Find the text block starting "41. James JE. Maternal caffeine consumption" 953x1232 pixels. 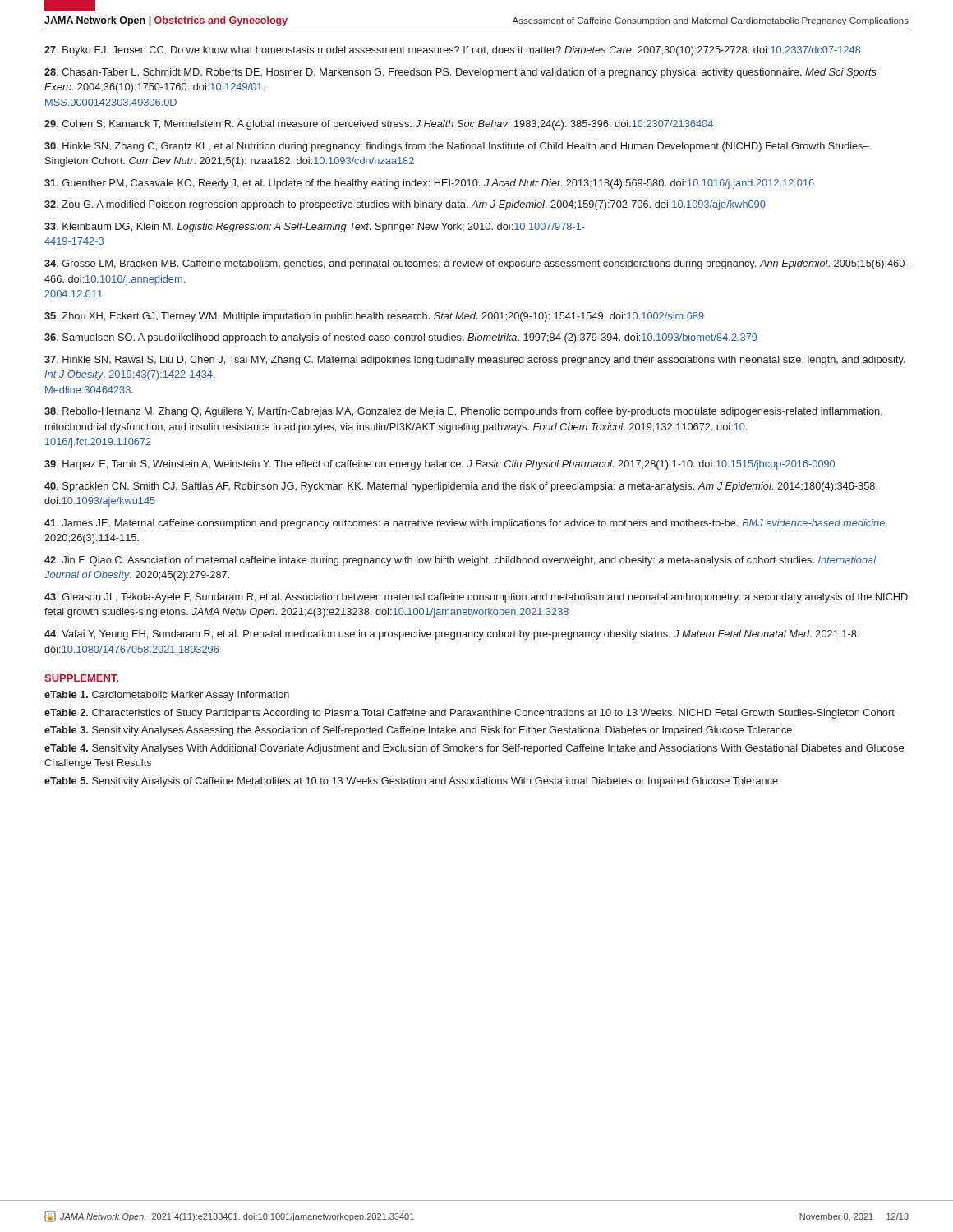click(x=466, y=530)
